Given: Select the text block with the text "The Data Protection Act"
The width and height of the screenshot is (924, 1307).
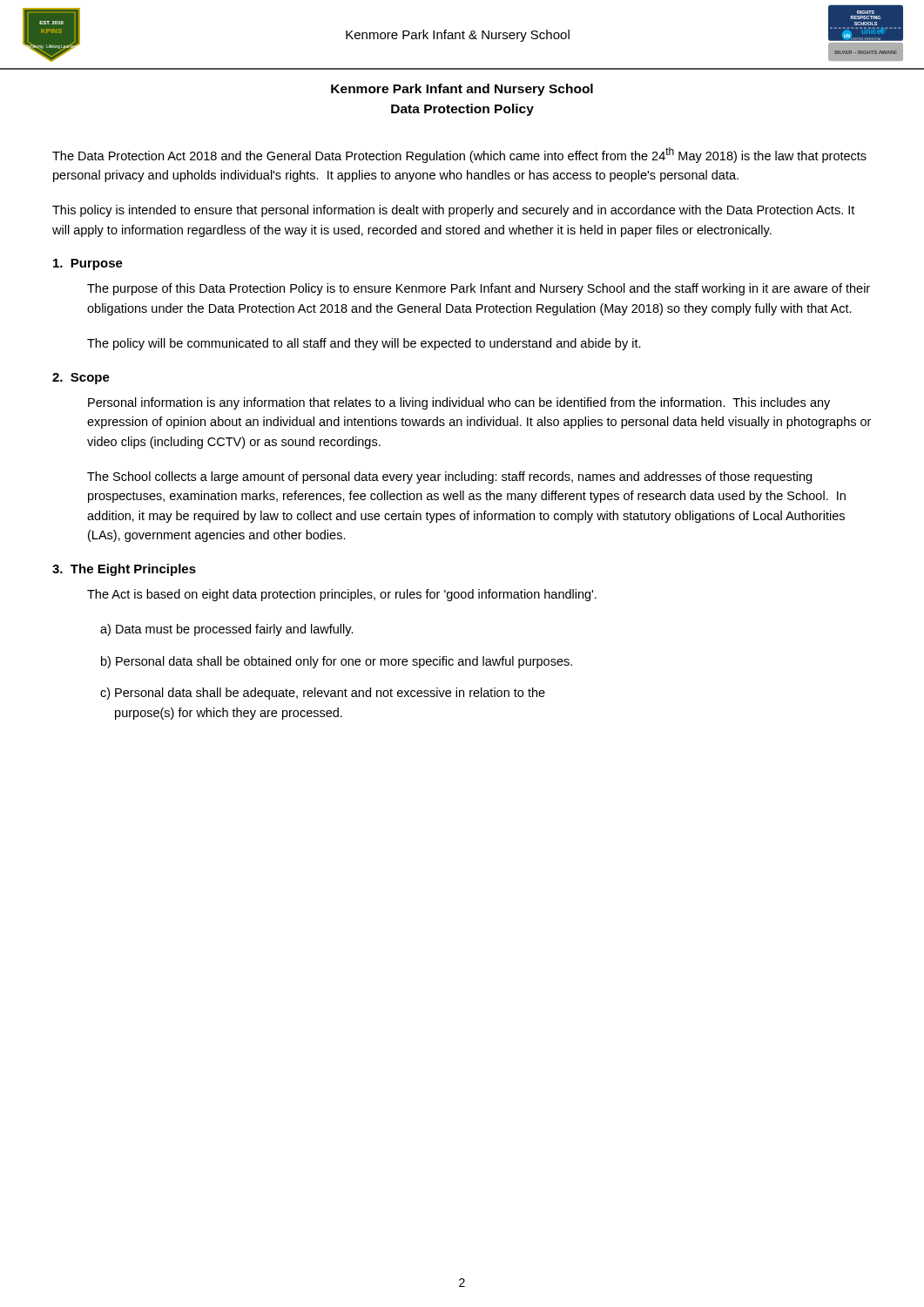Looking at the screenshot, I should tap(459, 164).
